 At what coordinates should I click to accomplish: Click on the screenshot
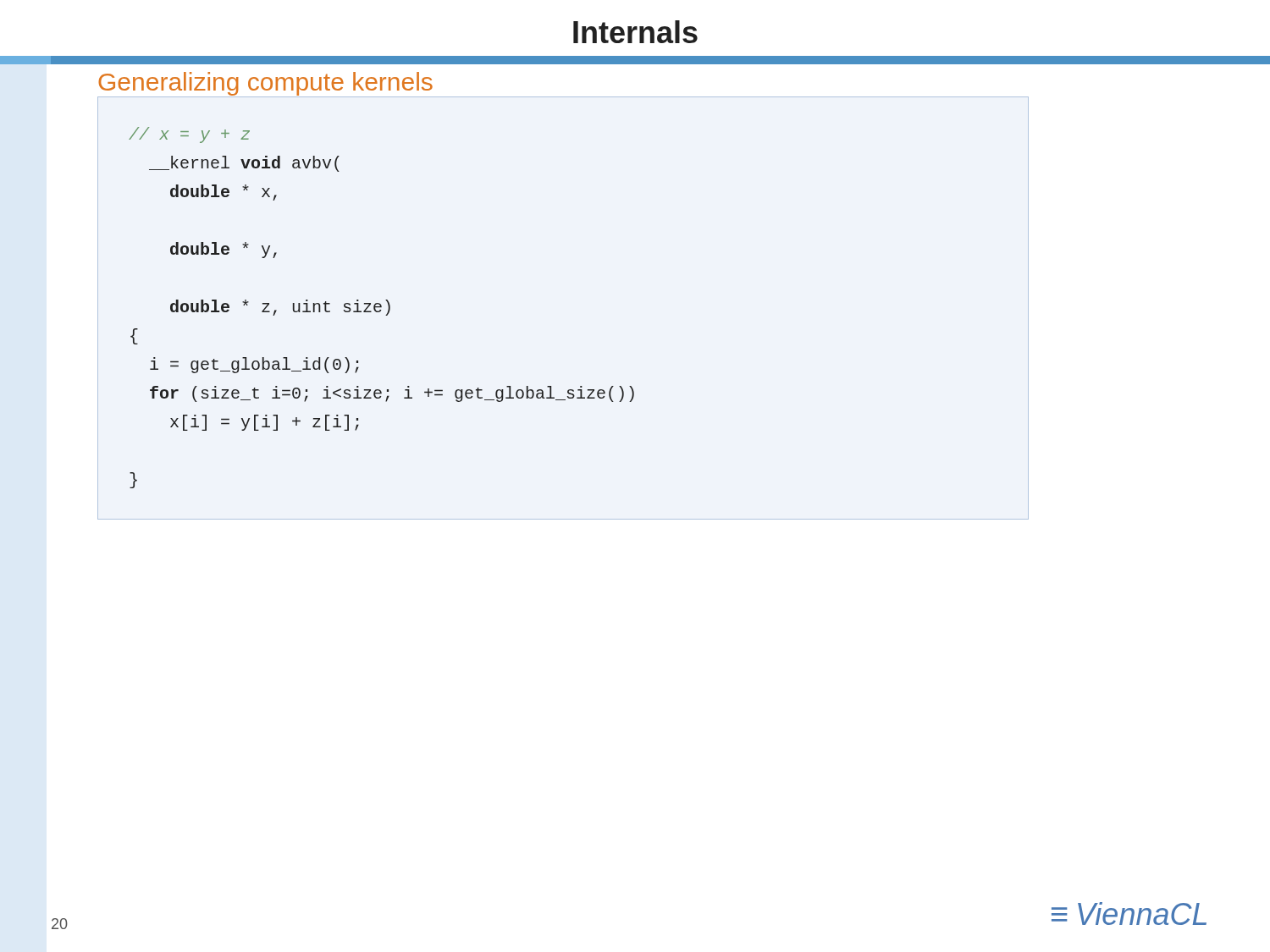coord(648,308)
